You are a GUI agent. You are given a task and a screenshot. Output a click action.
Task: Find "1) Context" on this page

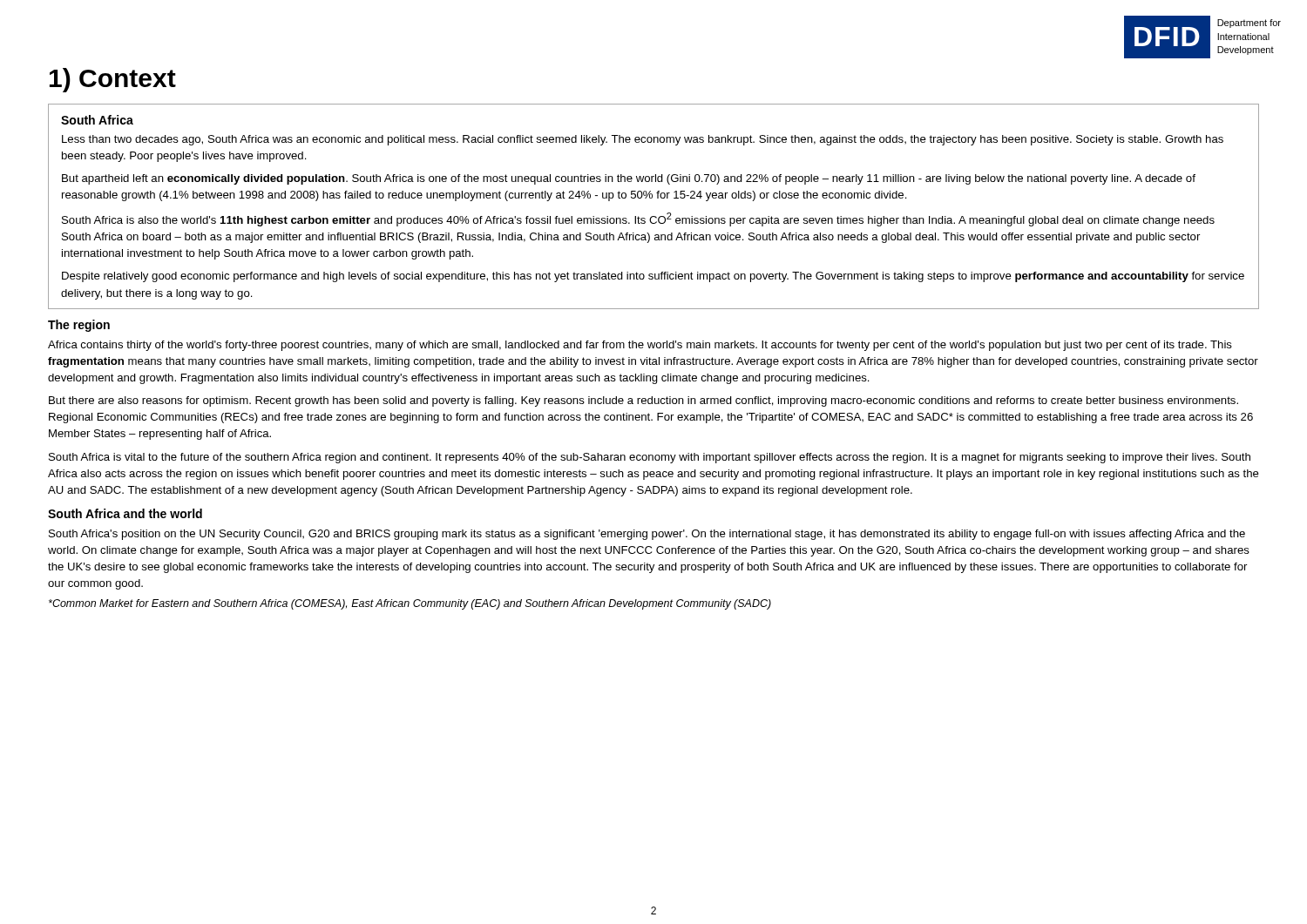click(112, 78)
